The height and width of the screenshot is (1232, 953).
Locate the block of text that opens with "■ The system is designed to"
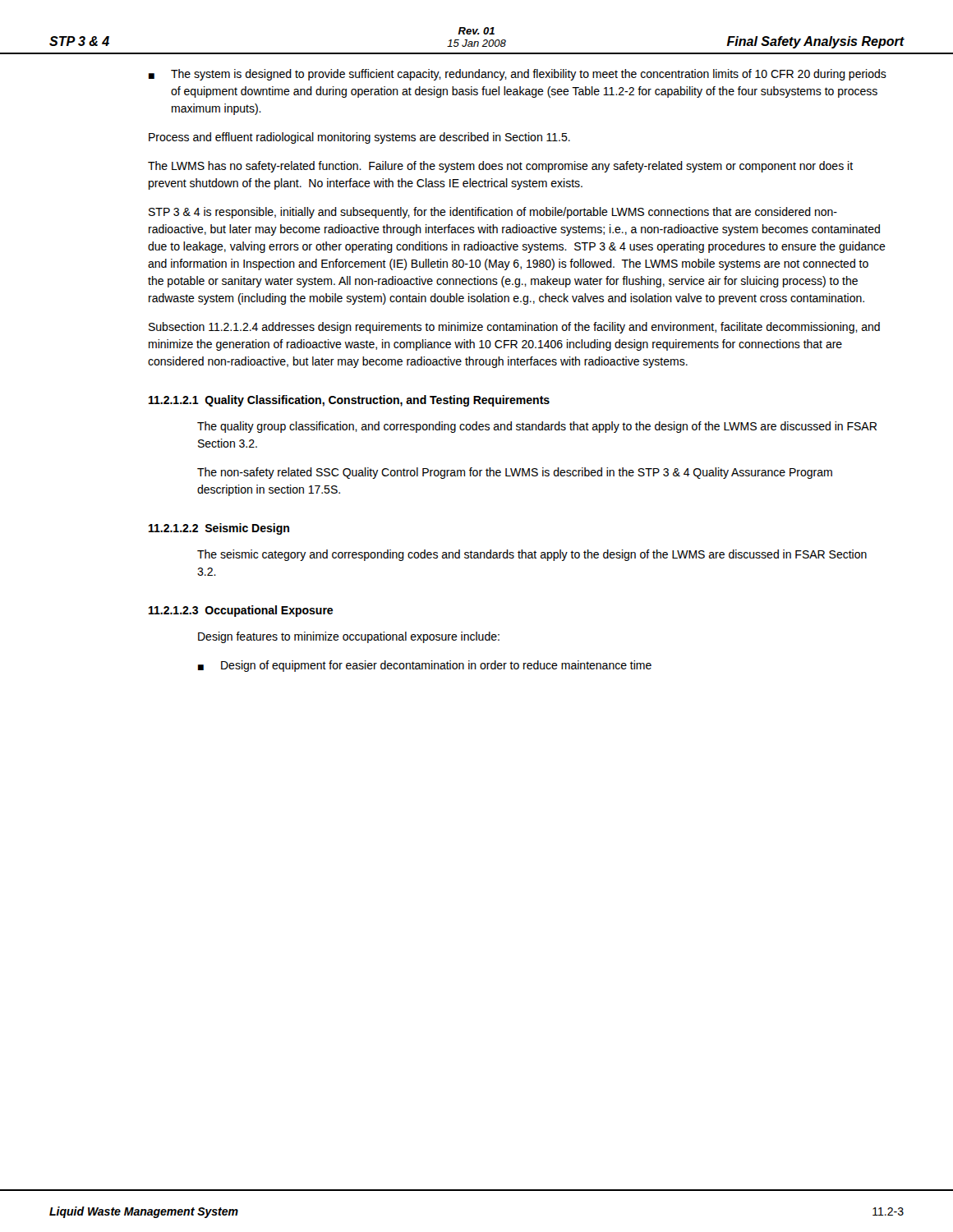tap(518, 92)
